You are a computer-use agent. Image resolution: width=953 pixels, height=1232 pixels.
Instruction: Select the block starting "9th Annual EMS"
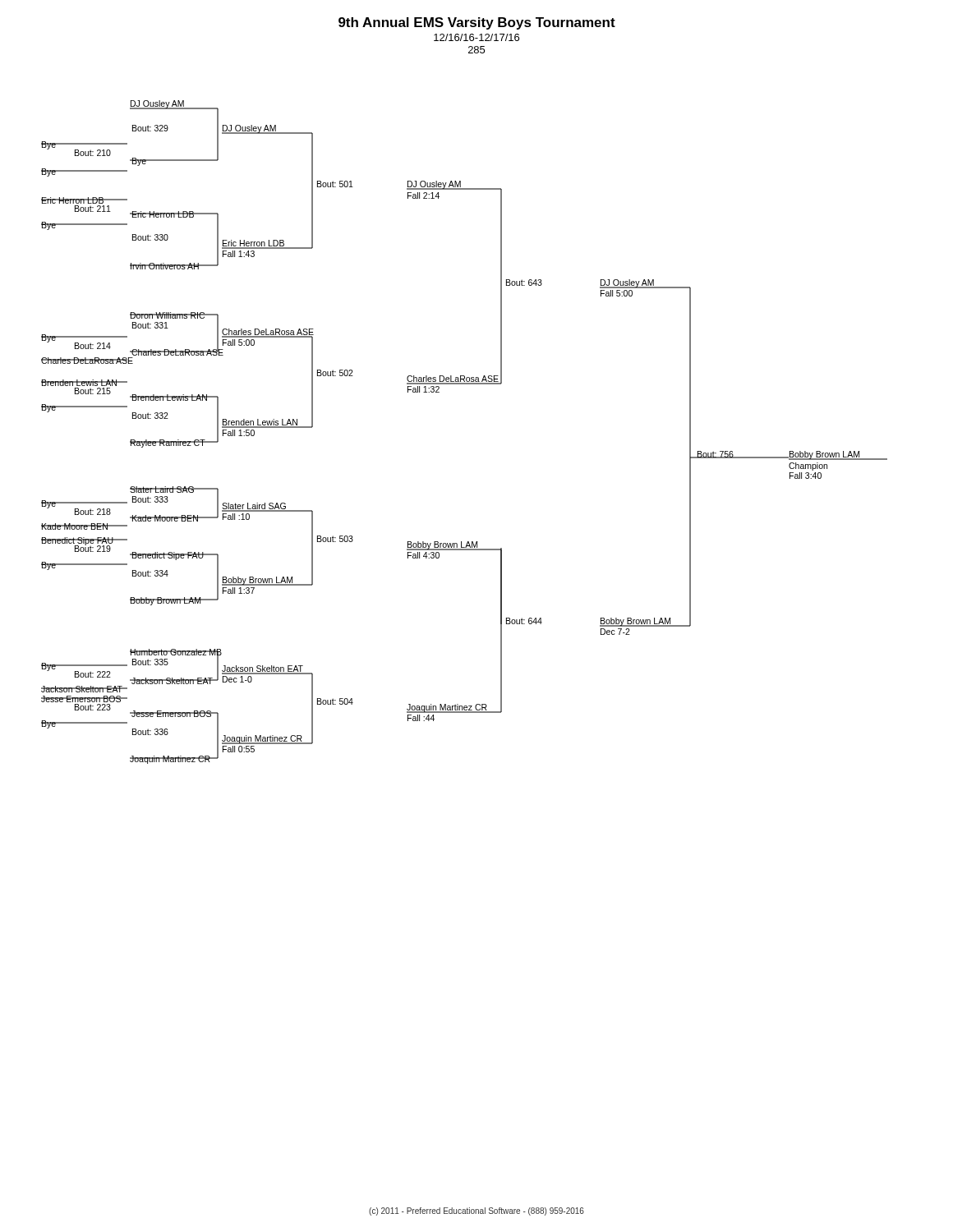(476, 35)
